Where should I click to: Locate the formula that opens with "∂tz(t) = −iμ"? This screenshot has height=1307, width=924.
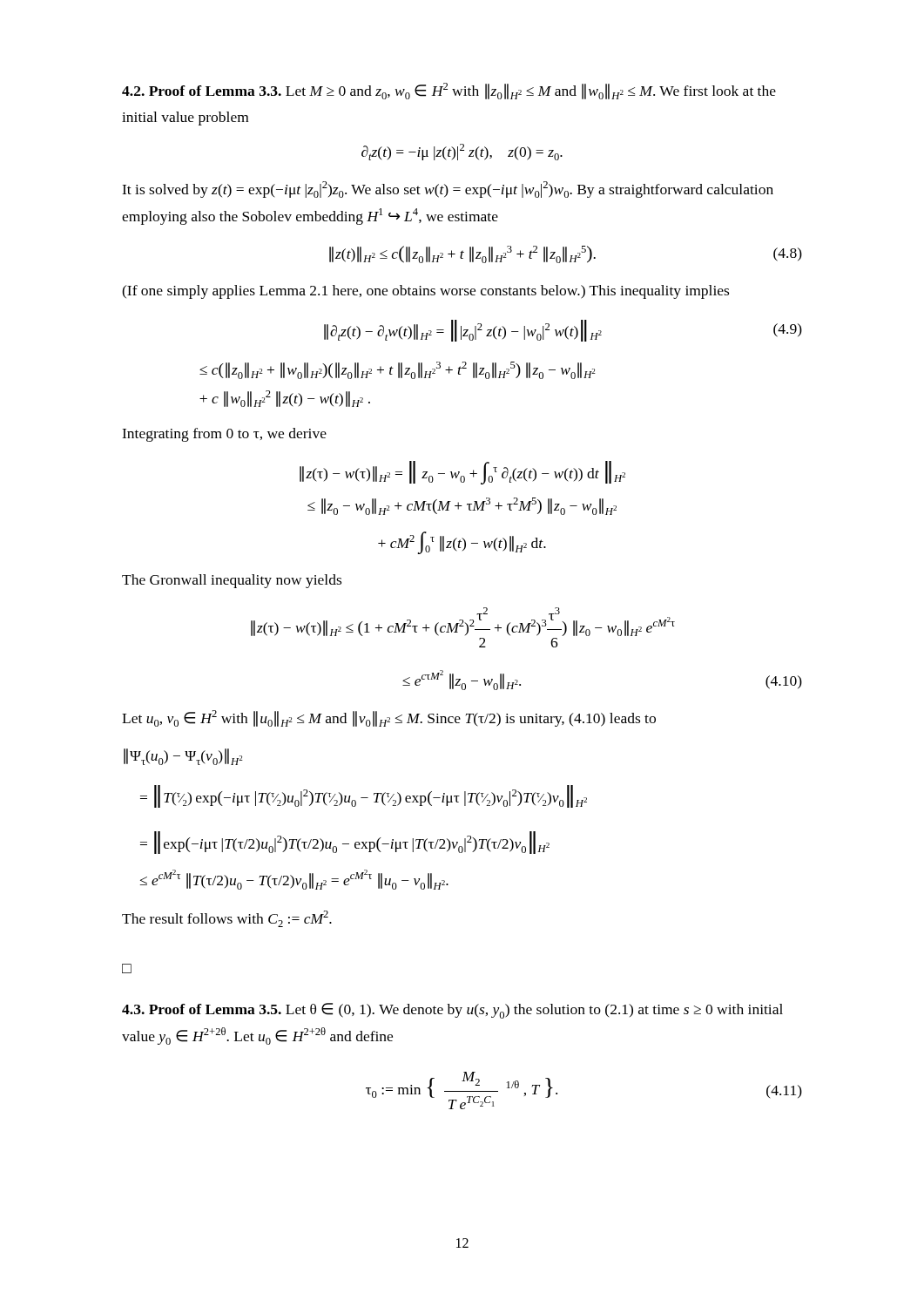462,153
